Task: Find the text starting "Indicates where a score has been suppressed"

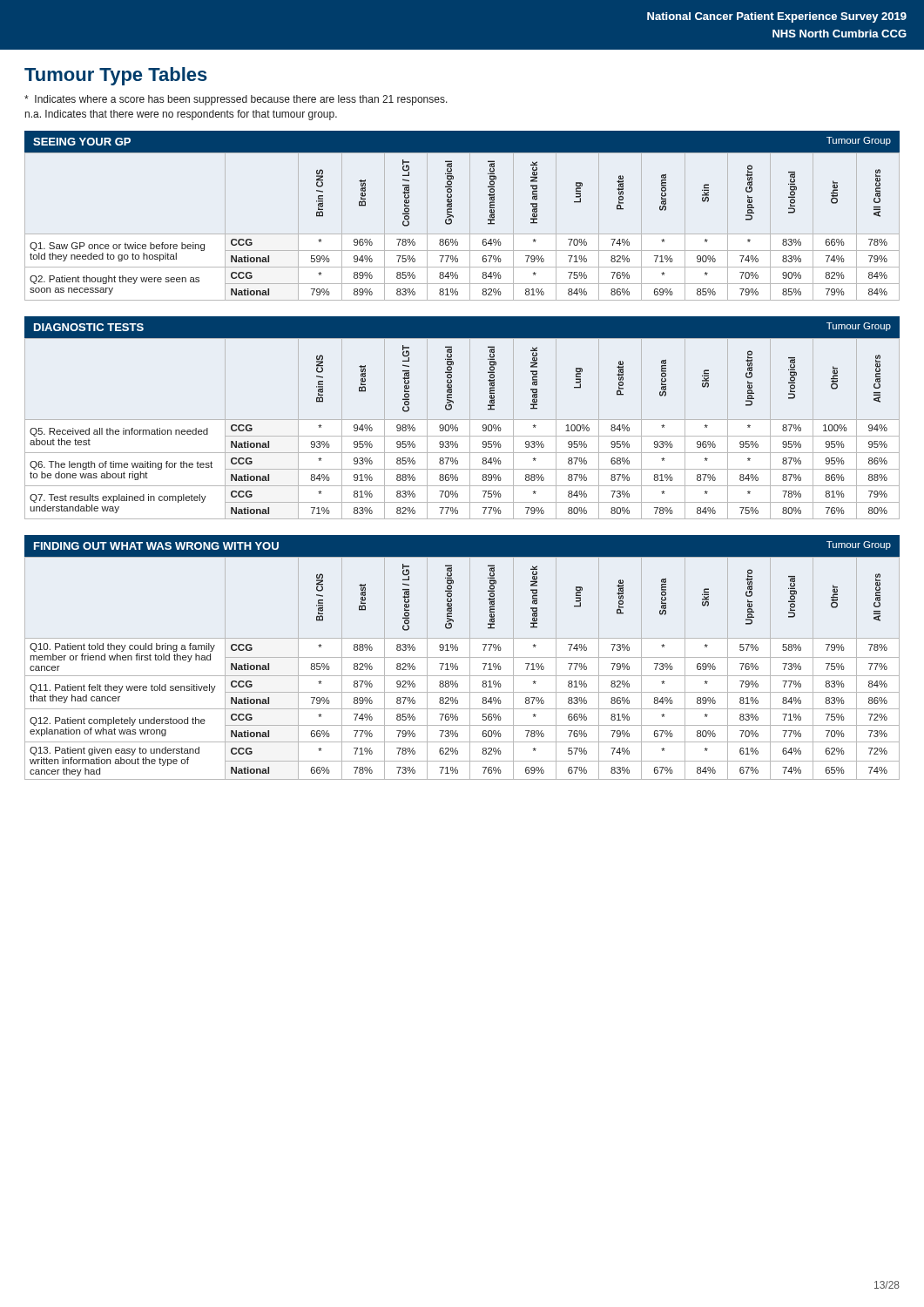Action: point(236,99)
